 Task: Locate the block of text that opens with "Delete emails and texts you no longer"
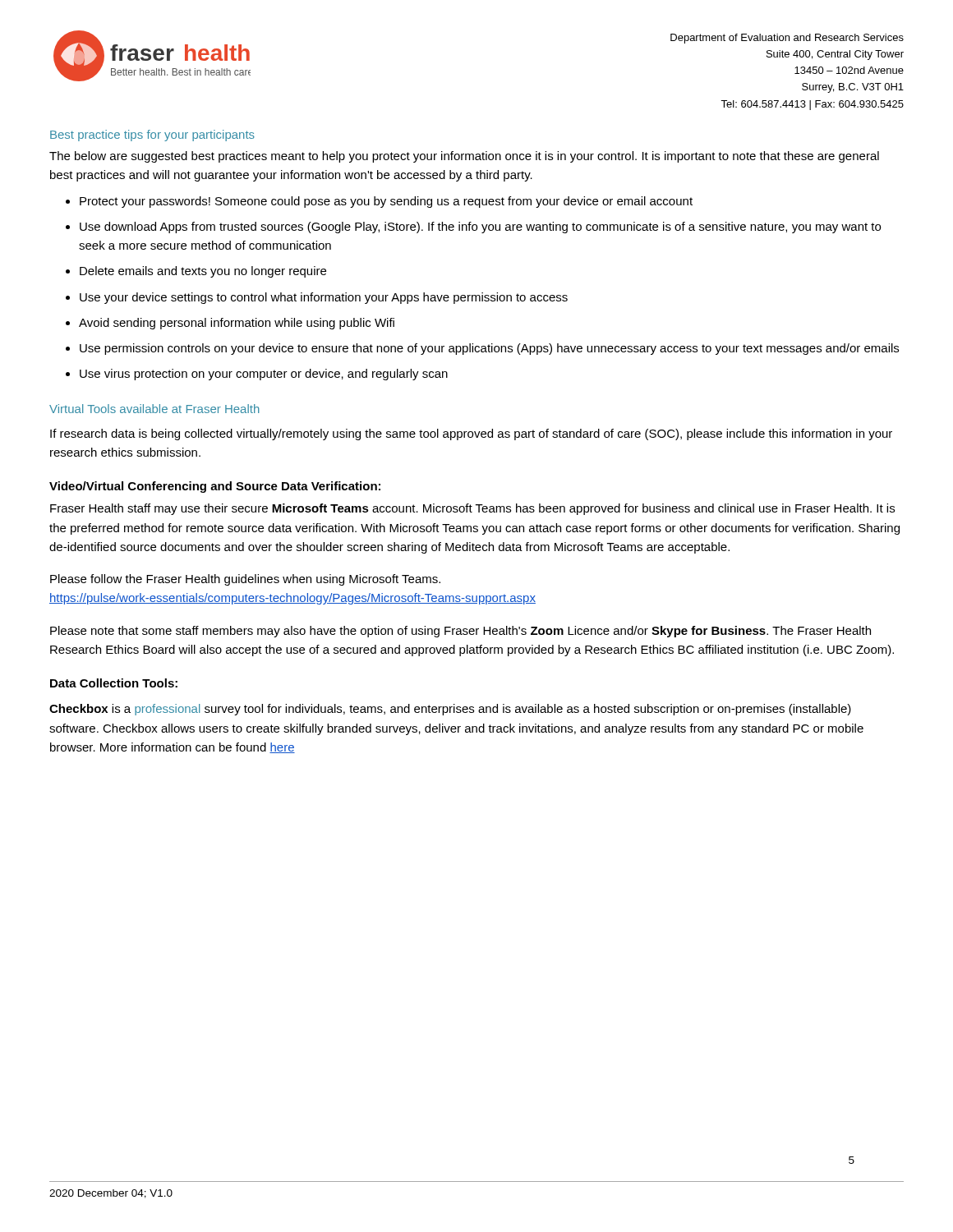click(203, 271)
